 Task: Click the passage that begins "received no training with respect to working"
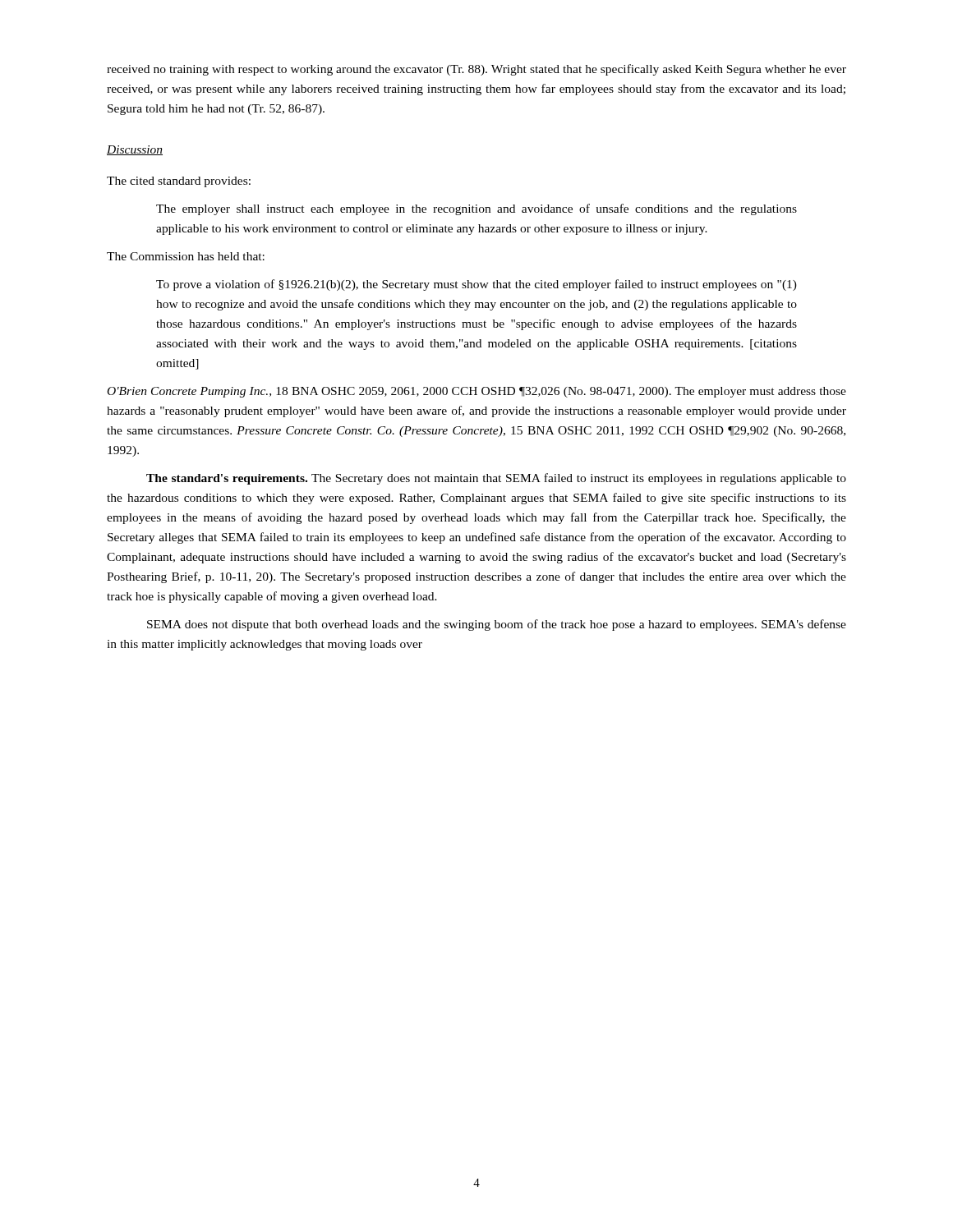tap(476, 88)
